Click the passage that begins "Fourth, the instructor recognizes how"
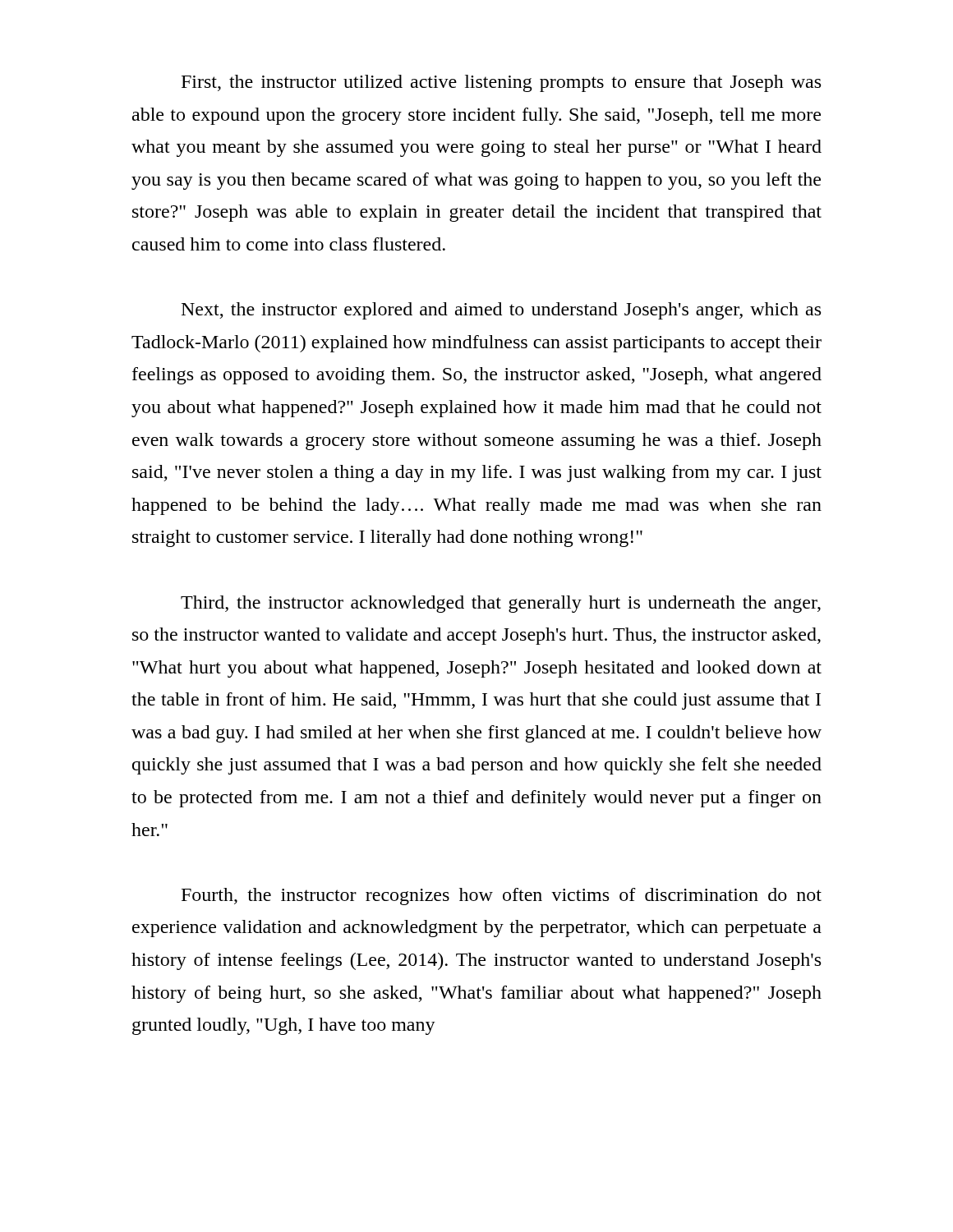The width and height of the screenshot is (953, 1232). [x=476, y=959]
